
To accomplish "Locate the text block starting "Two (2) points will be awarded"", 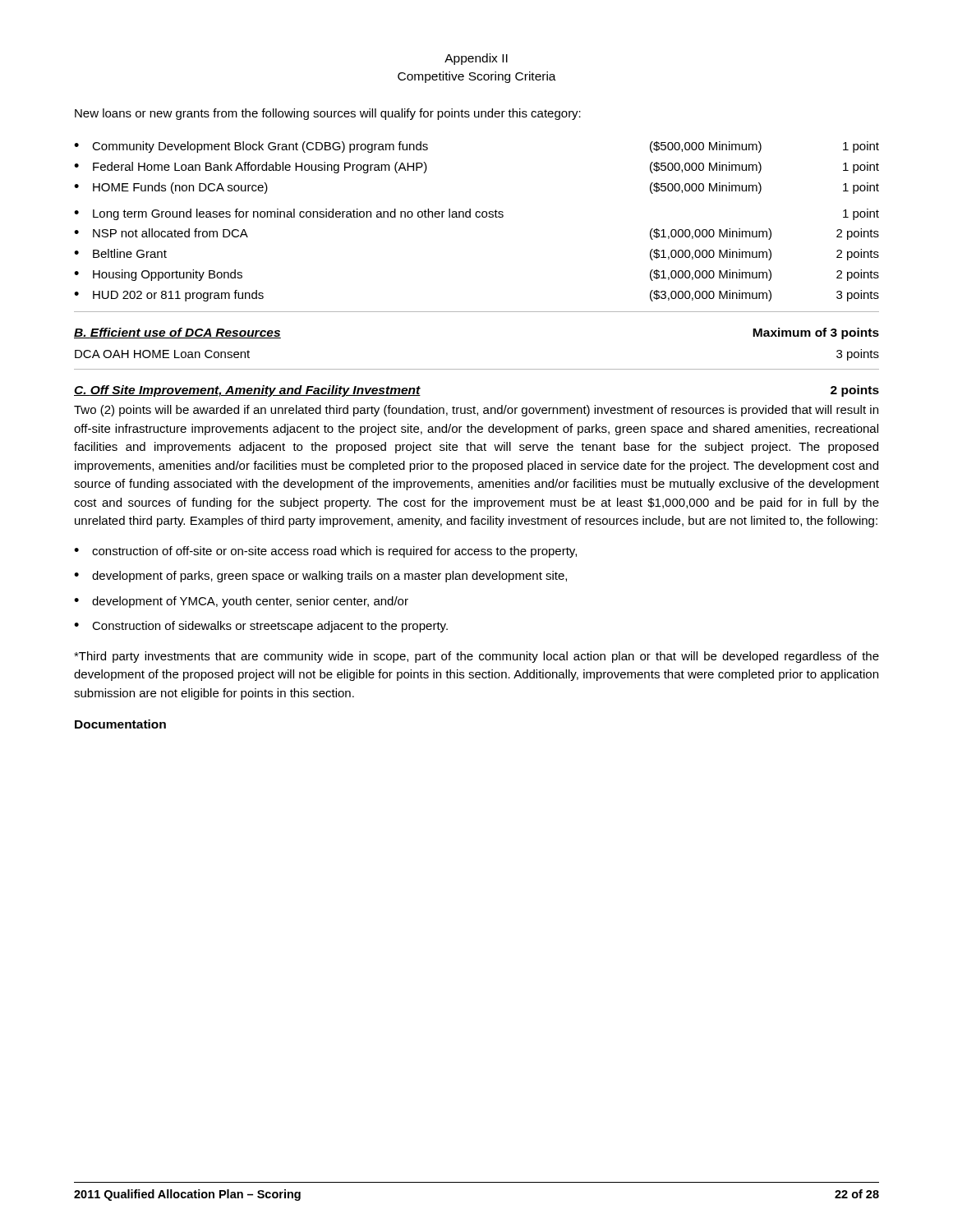I will pos(476,465).
